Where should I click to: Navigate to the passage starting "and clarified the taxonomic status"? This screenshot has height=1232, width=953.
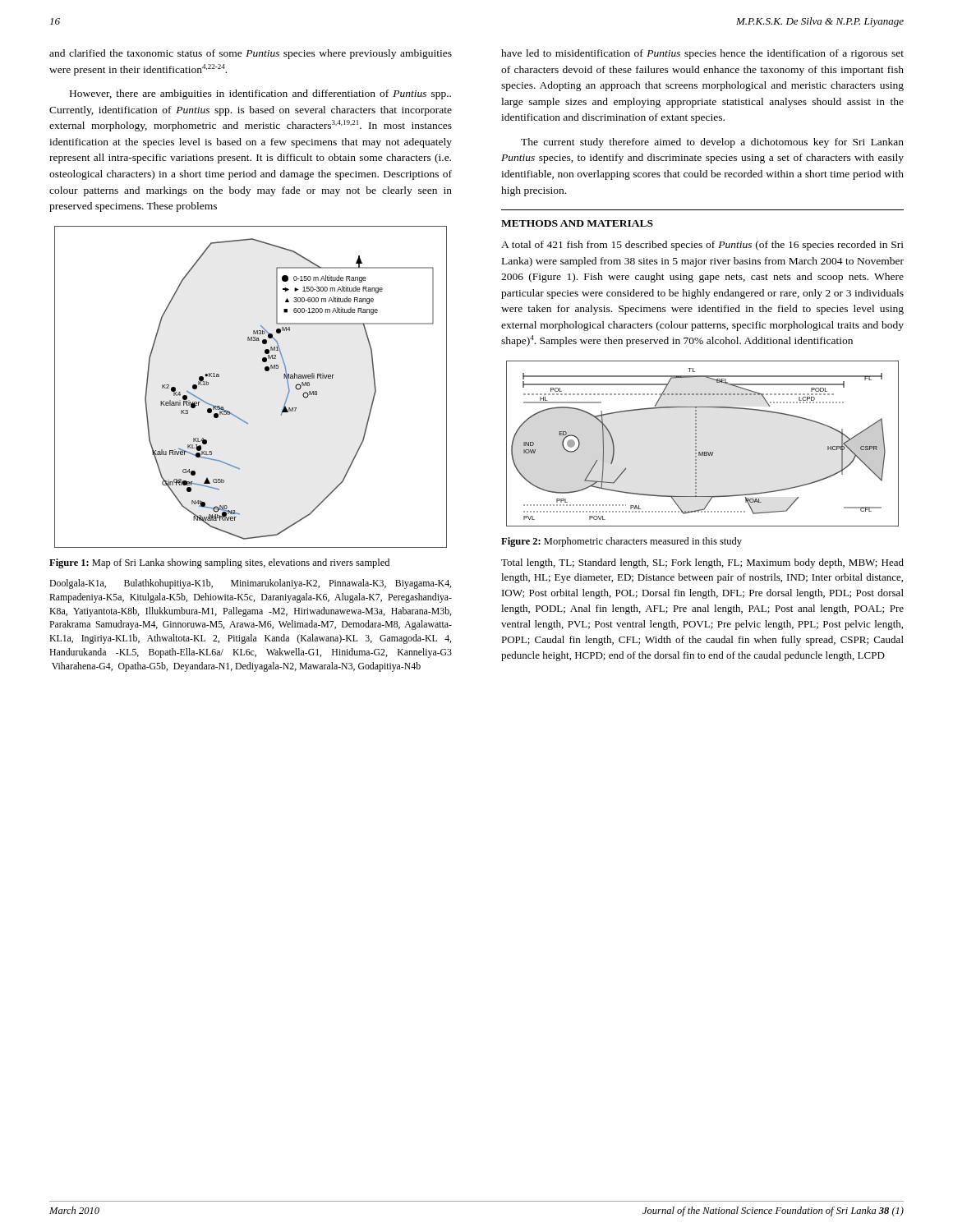coord(251,61)
